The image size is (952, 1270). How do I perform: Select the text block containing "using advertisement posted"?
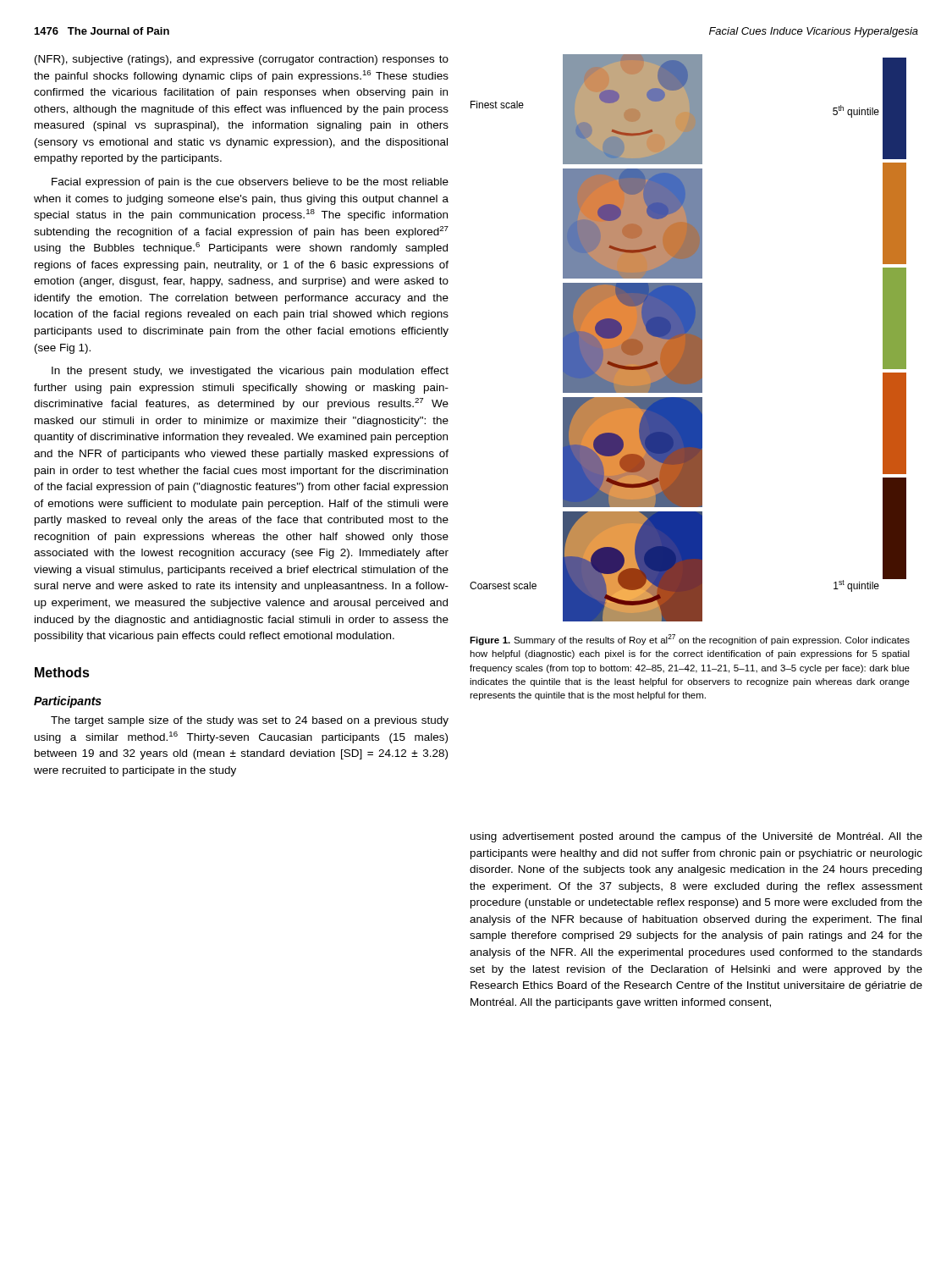coord(696,919)
